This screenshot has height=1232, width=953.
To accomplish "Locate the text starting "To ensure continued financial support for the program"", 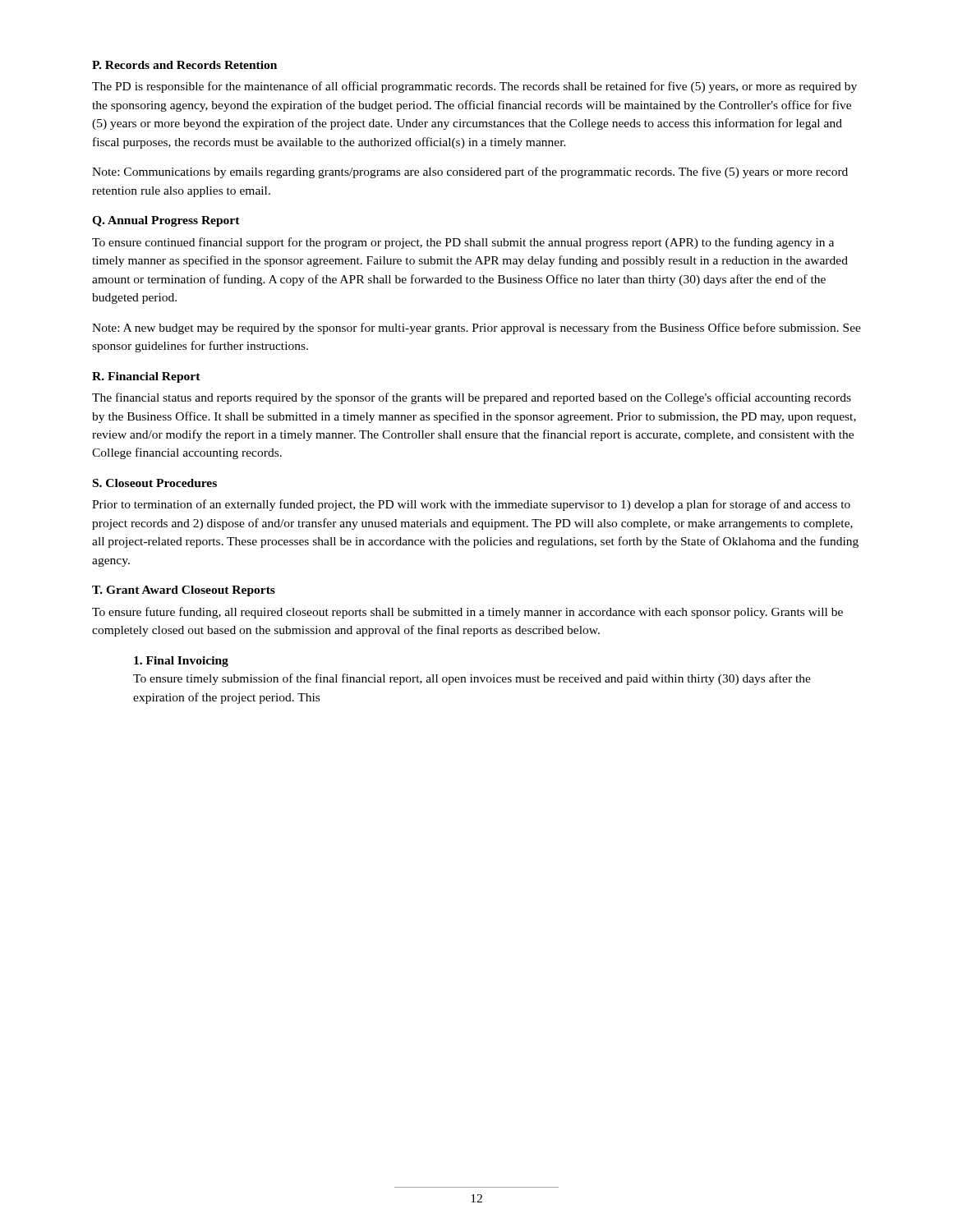I will (470, 269).
